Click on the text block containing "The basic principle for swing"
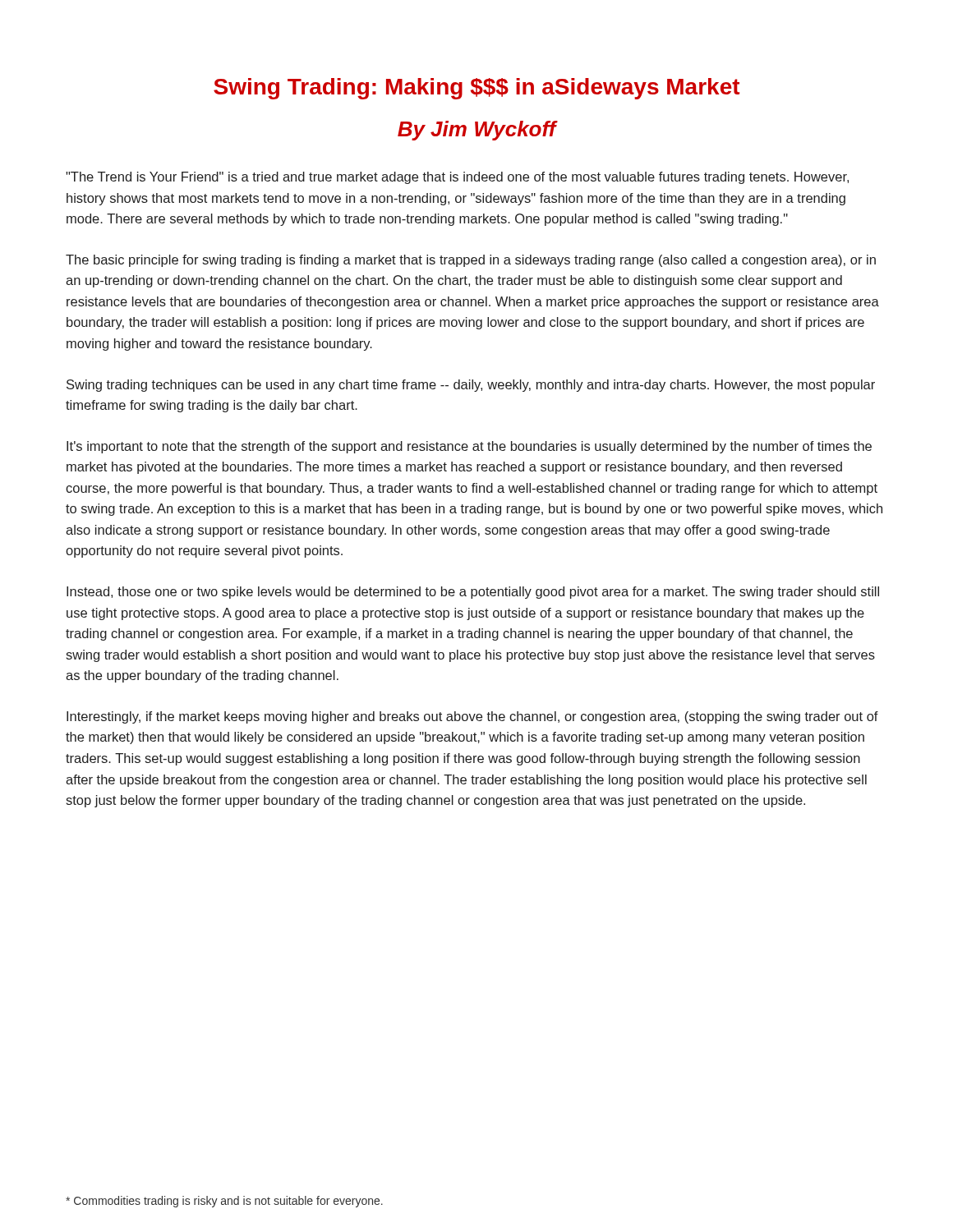Image resolution: width=953 pixels, height=1232 pixels. tap(472, 301)
